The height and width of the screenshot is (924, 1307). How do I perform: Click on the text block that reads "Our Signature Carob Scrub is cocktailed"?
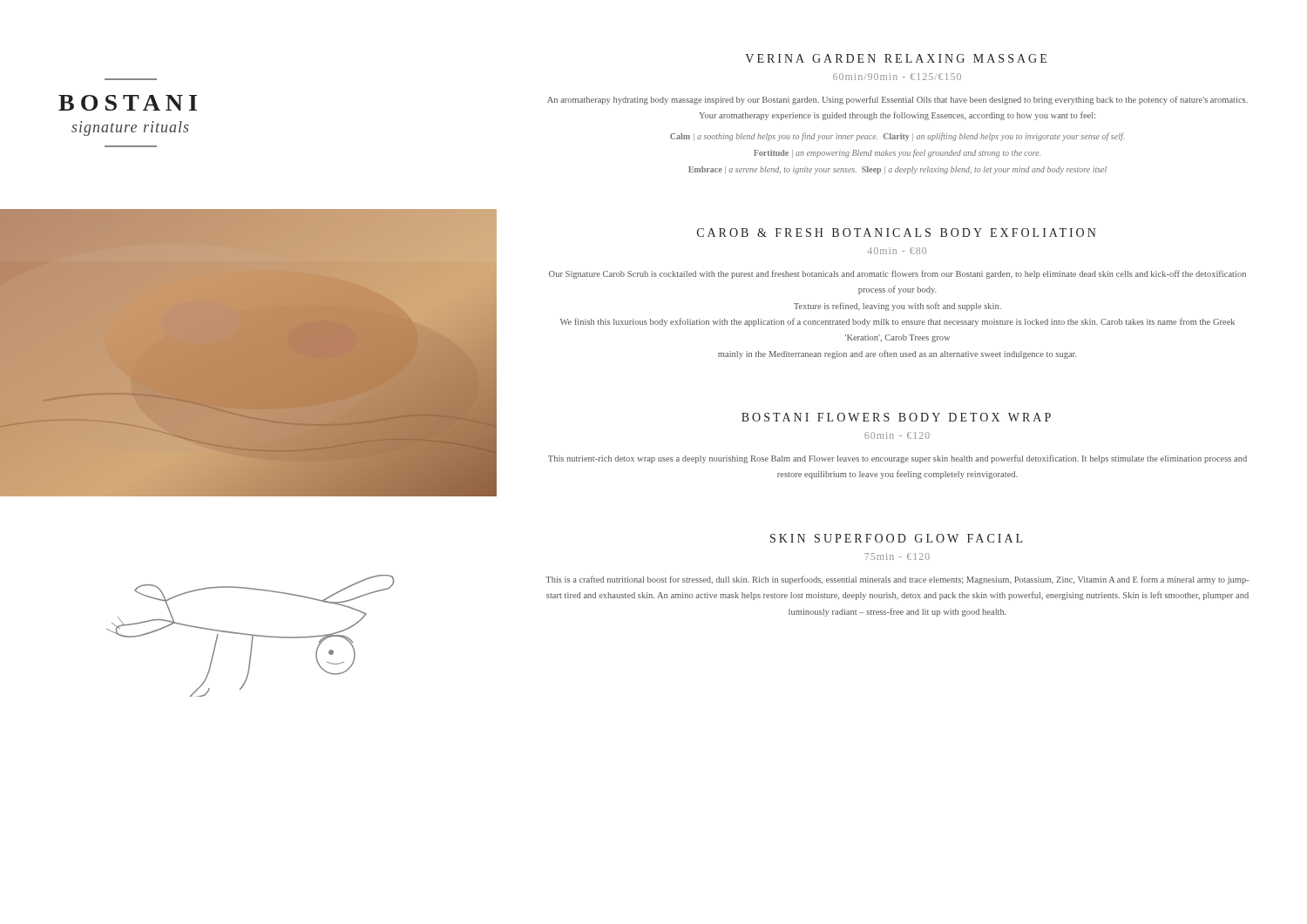tap(897, 314)
